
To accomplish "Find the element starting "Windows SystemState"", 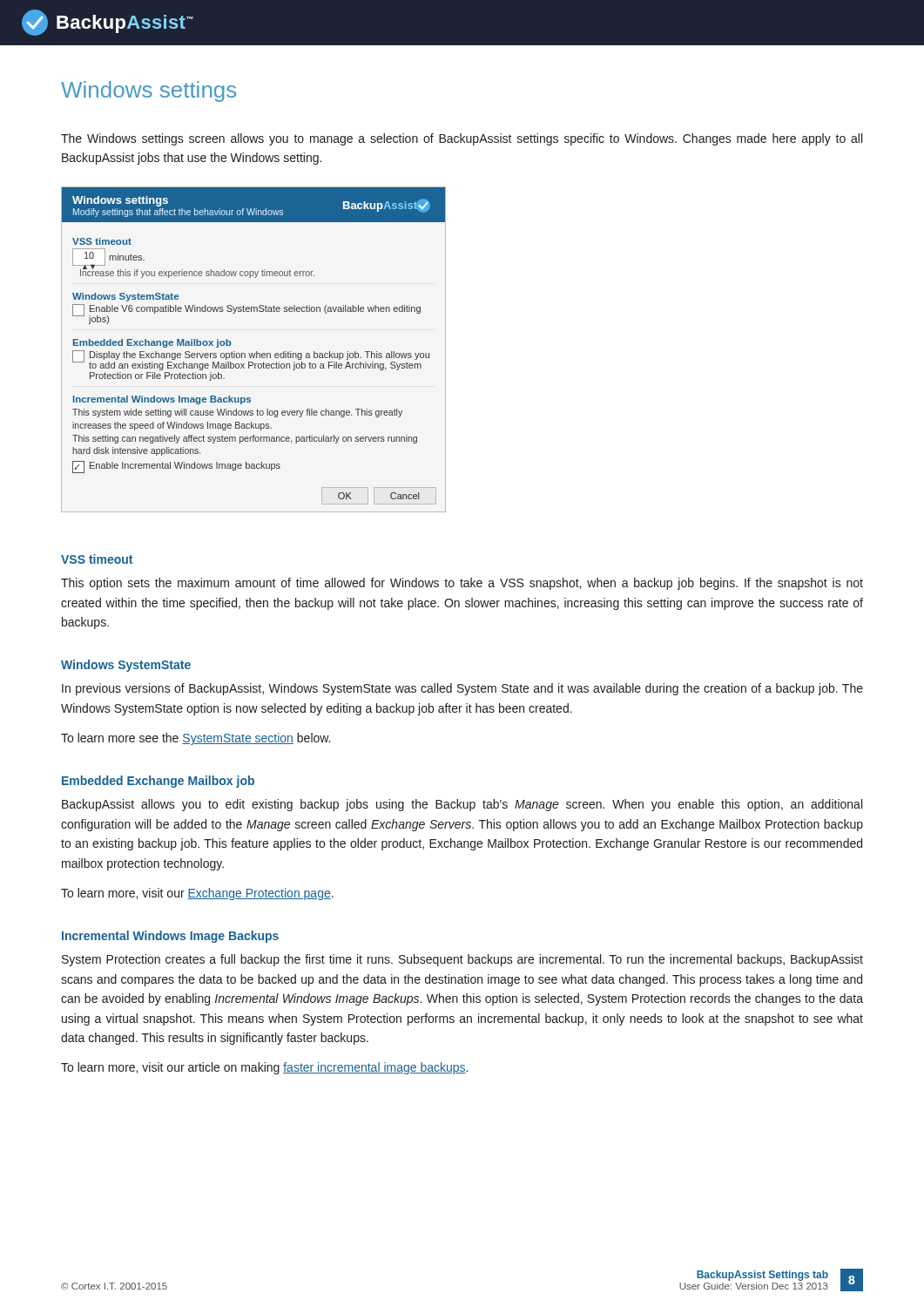I will pos(126,665).
